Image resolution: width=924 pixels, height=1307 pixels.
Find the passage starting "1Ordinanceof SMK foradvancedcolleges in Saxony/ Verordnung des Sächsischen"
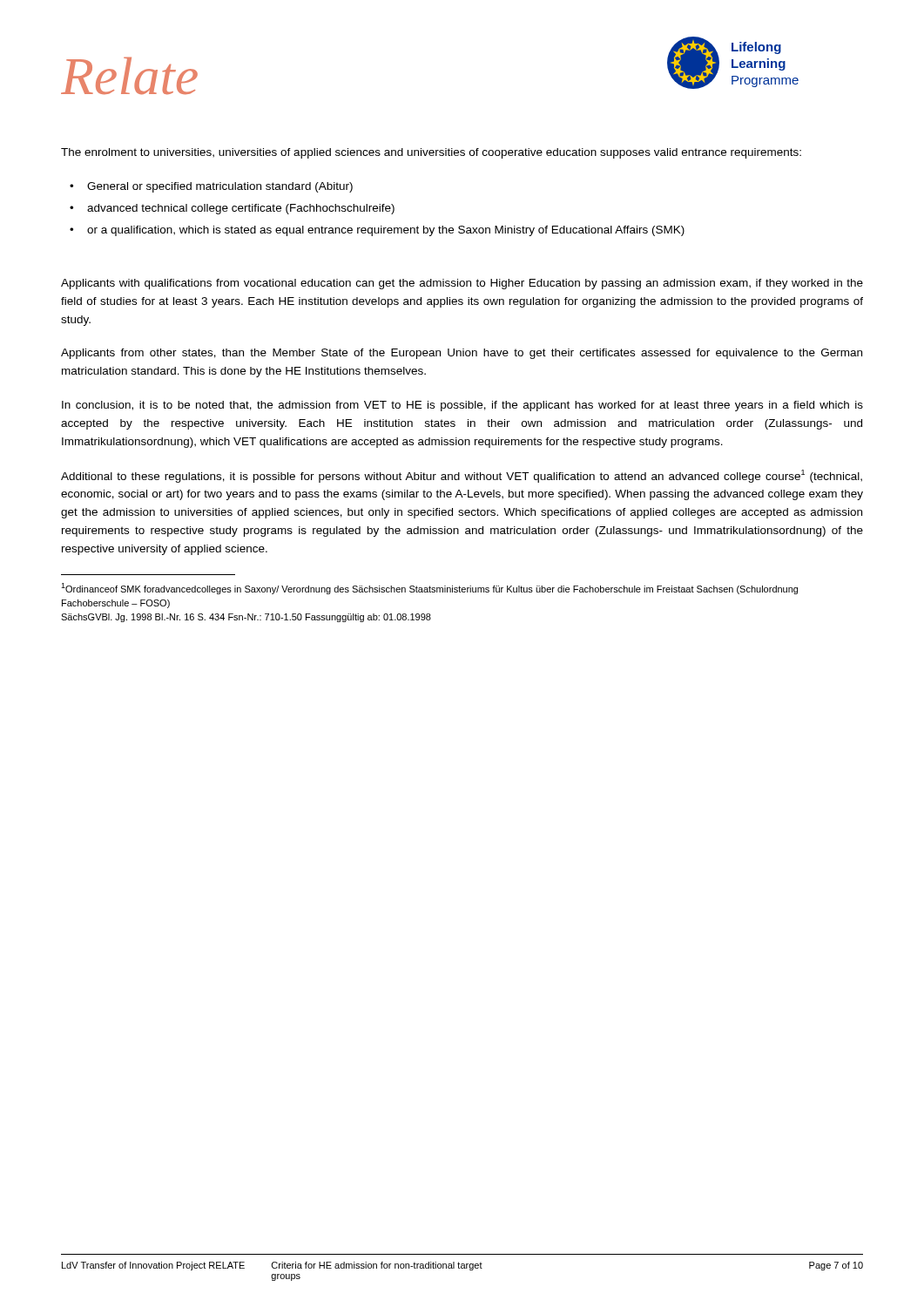(x=430, y=602)
